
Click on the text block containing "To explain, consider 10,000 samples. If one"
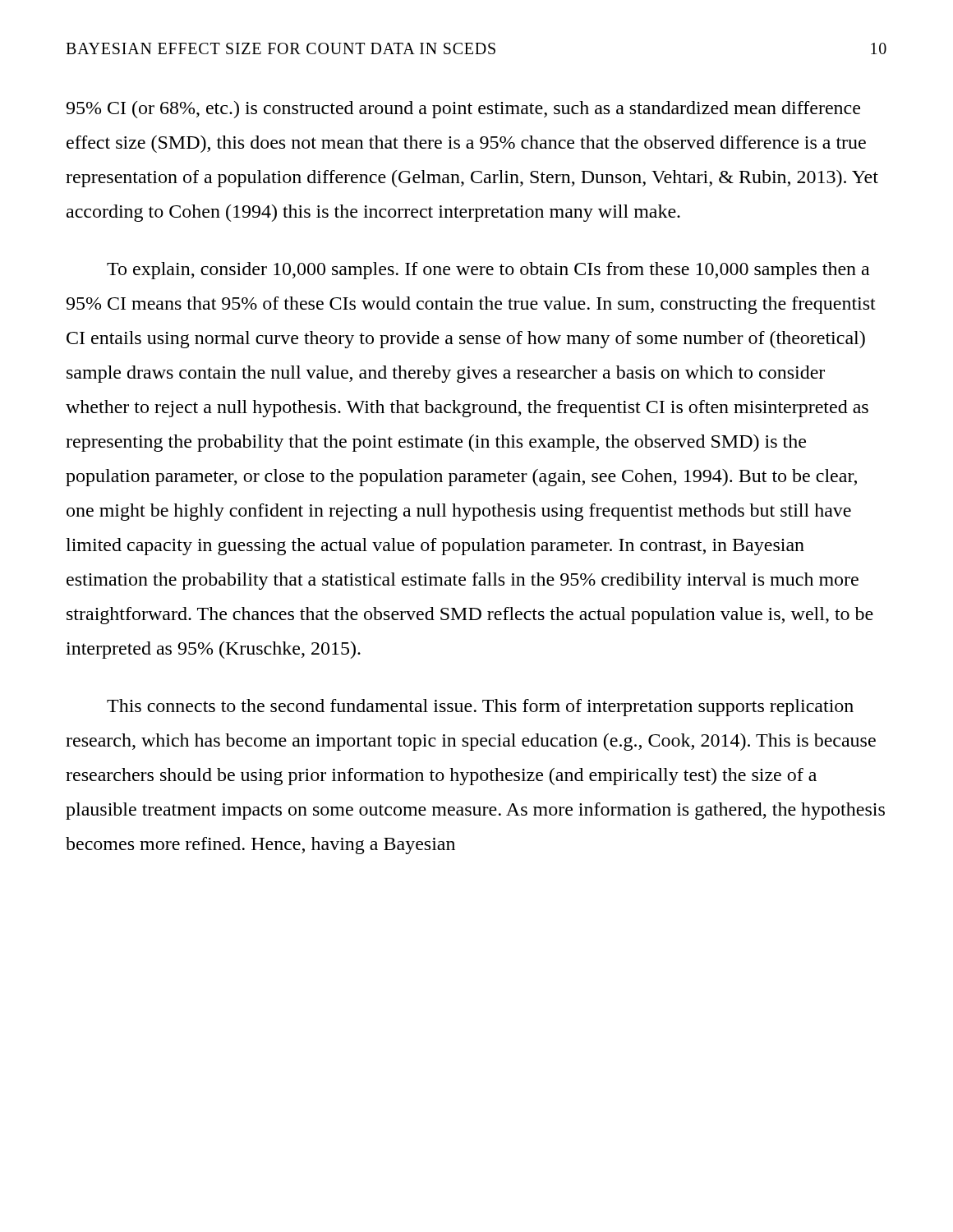pyautogui.click(x=476, y=458)
